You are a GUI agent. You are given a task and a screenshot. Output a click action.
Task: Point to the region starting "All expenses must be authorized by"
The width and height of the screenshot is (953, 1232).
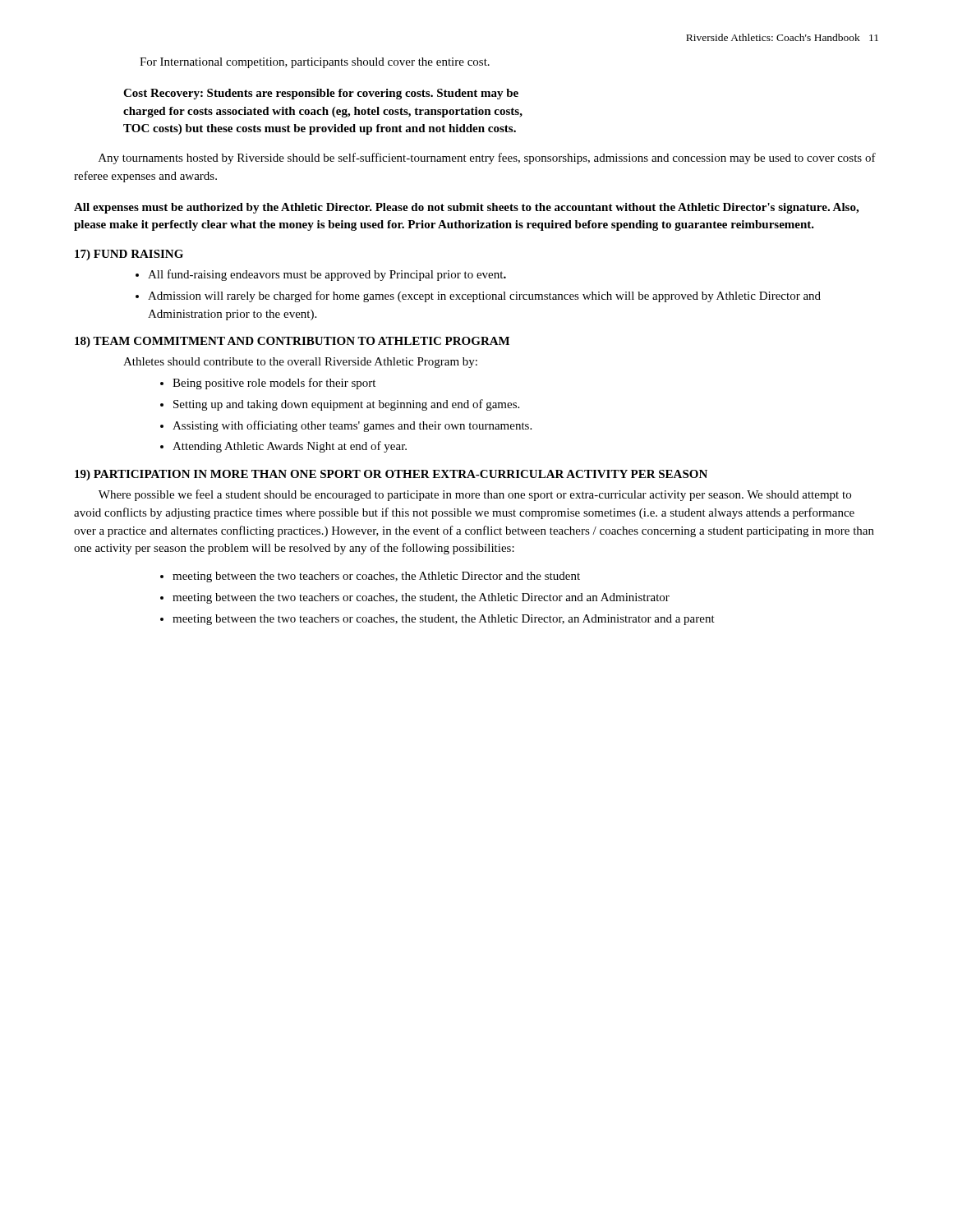[x=466, y=215]
